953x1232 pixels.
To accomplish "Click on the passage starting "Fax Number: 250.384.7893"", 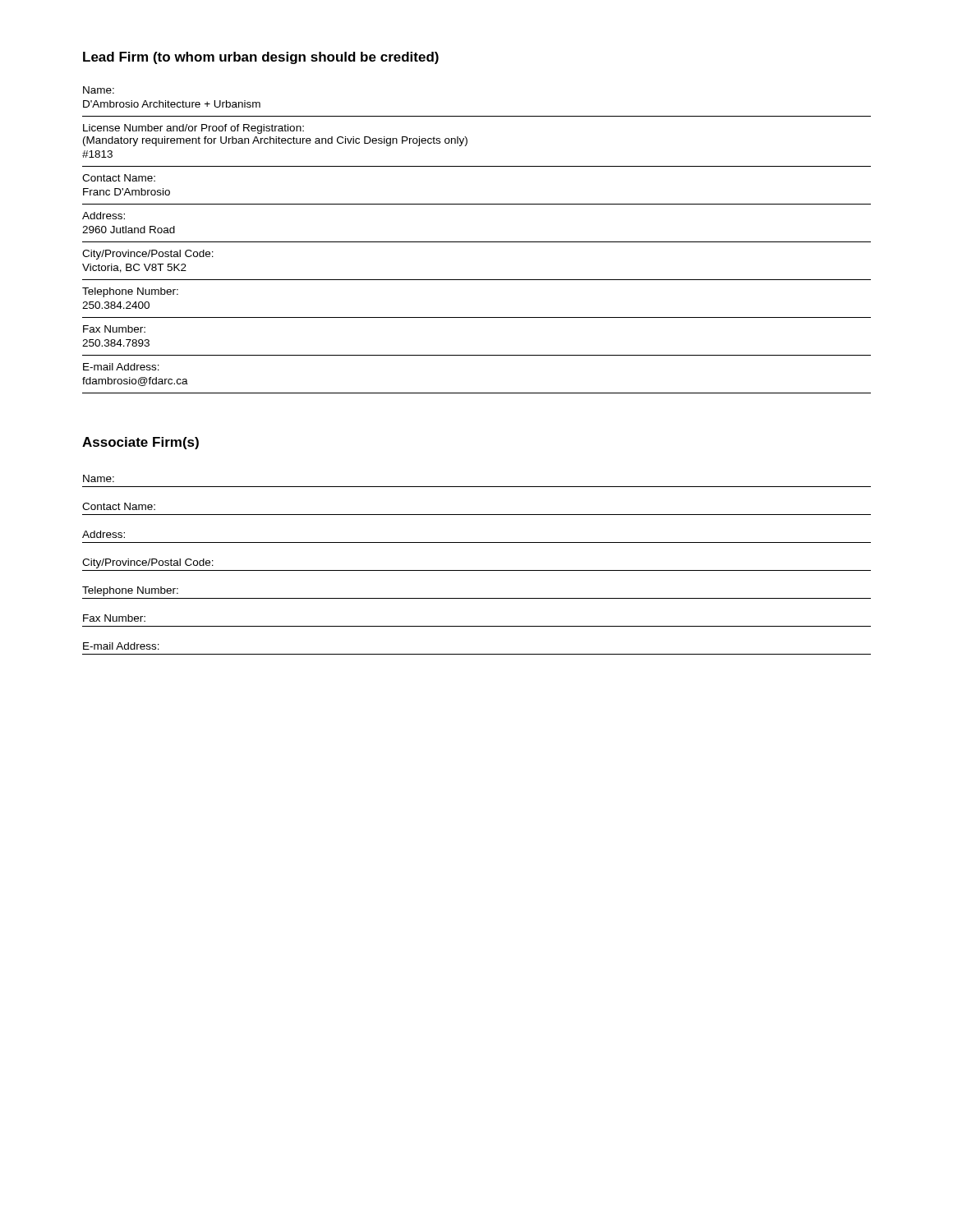I will tap(114, 329).
